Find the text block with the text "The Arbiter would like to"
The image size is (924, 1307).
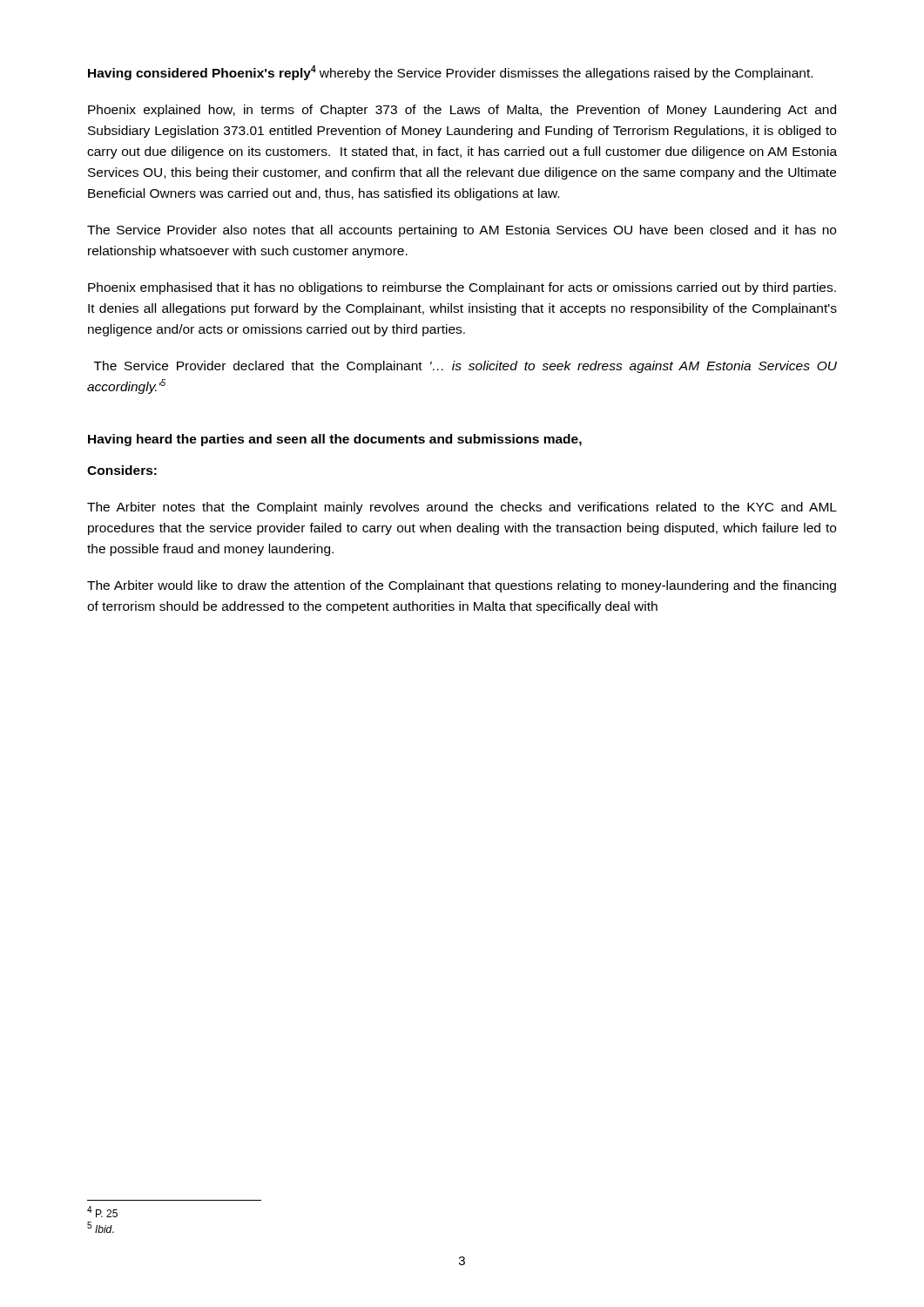click(x=462, y=596)
